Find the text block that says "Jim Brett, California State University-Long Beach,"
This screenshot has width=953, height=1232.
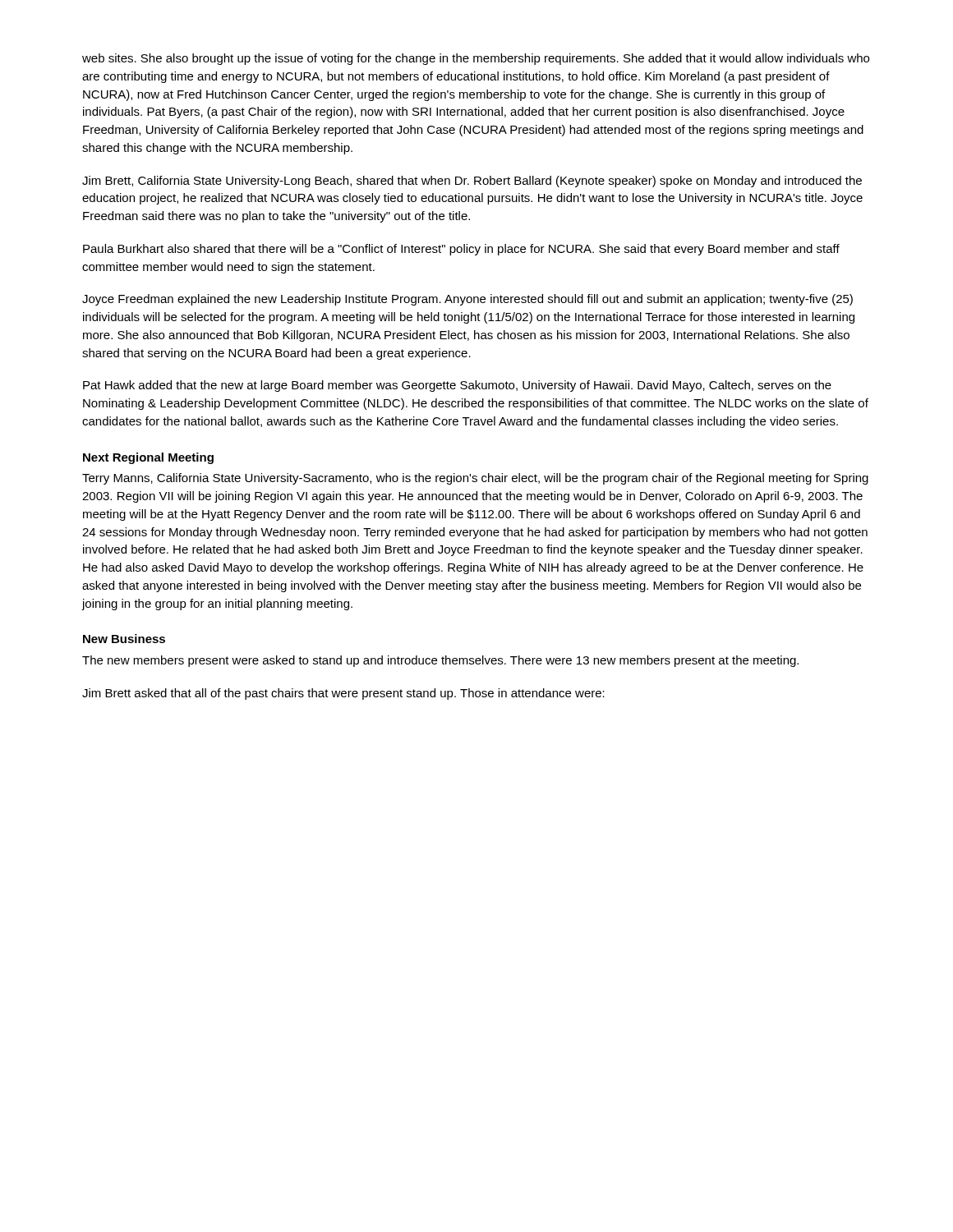(473, 198)
